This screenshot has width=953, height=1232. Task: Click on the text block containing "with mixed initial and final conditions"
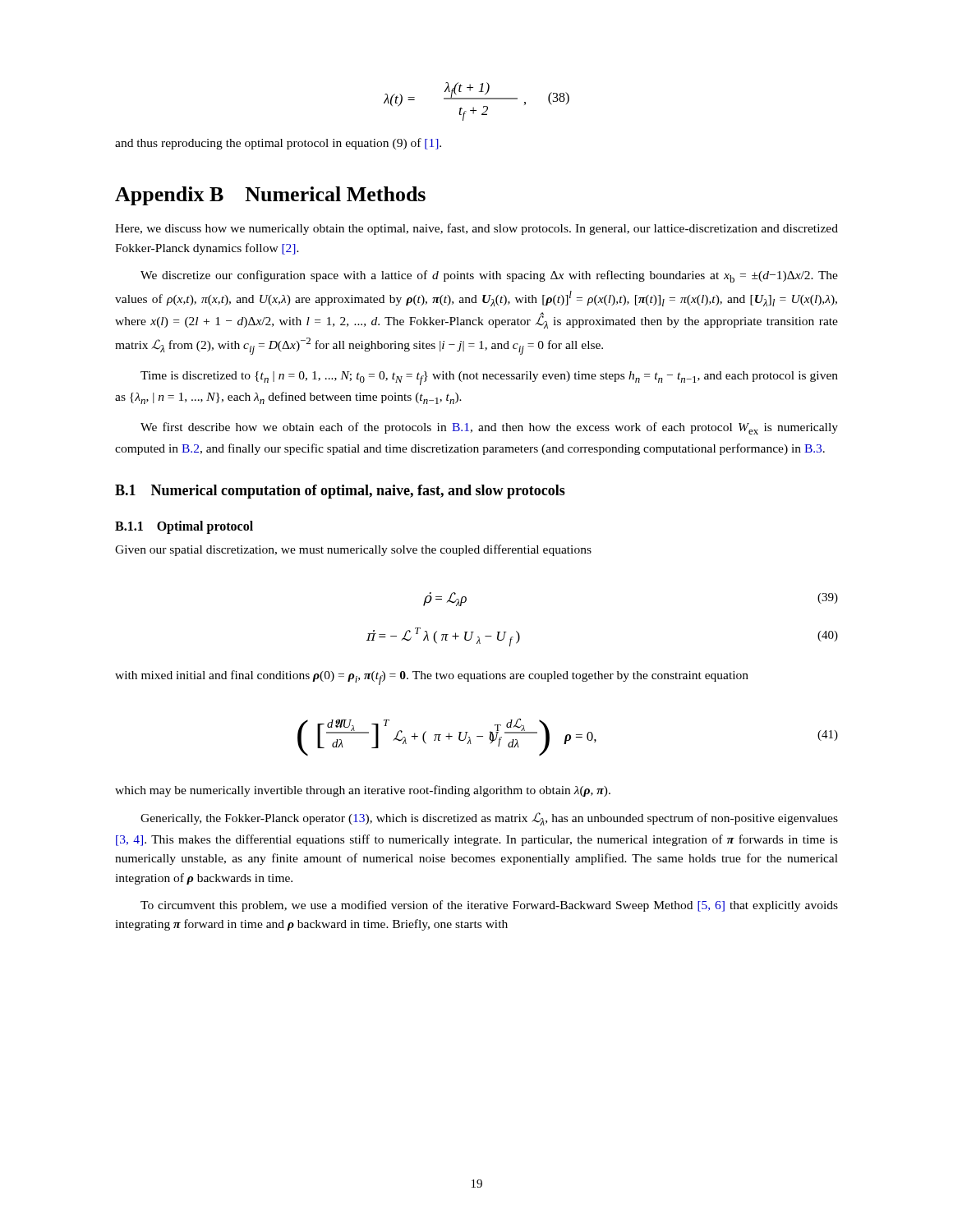click(476, 676)
